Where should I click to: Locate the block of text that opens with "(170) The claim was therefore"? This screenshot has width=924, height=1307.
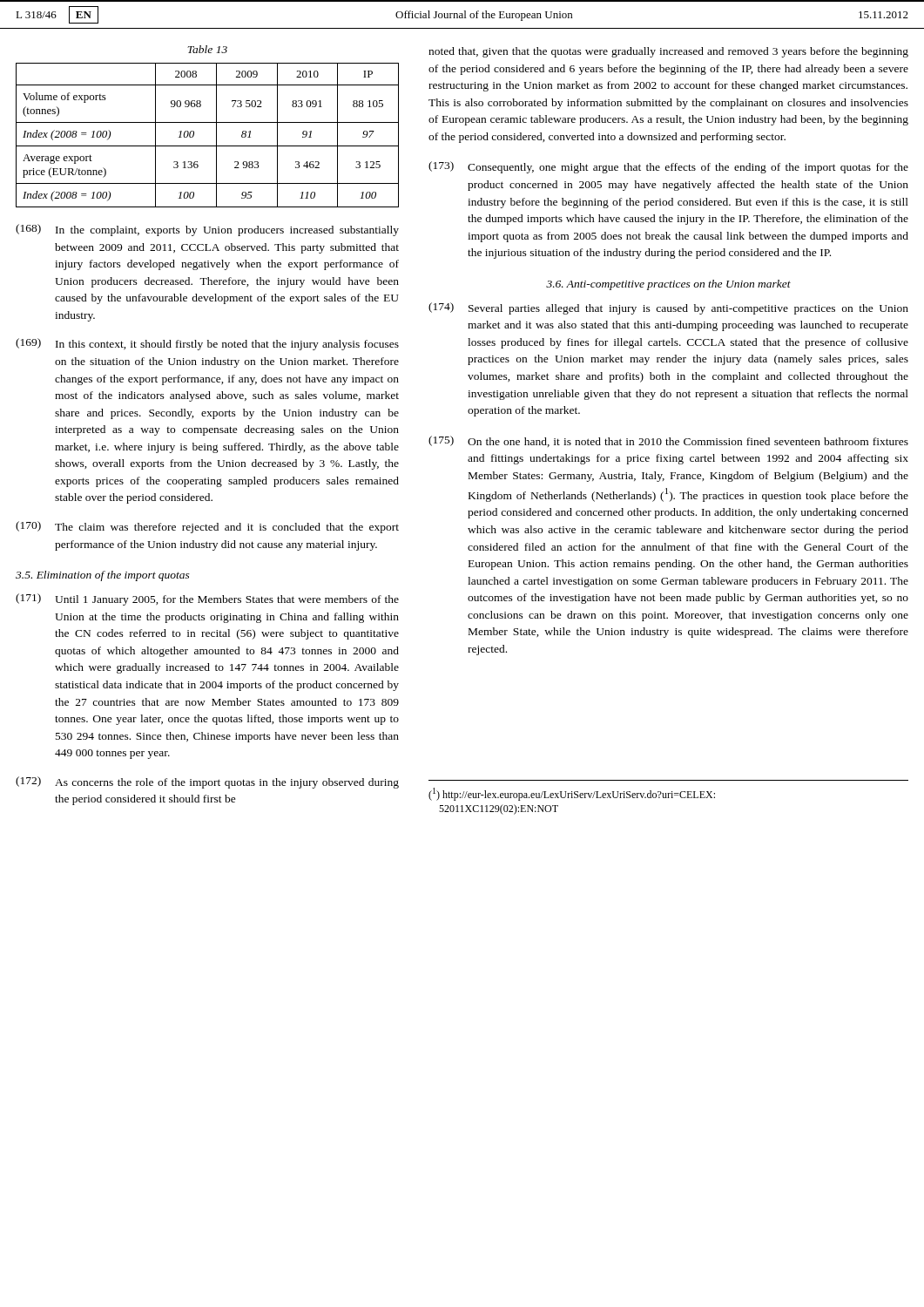tap(207, 536)
